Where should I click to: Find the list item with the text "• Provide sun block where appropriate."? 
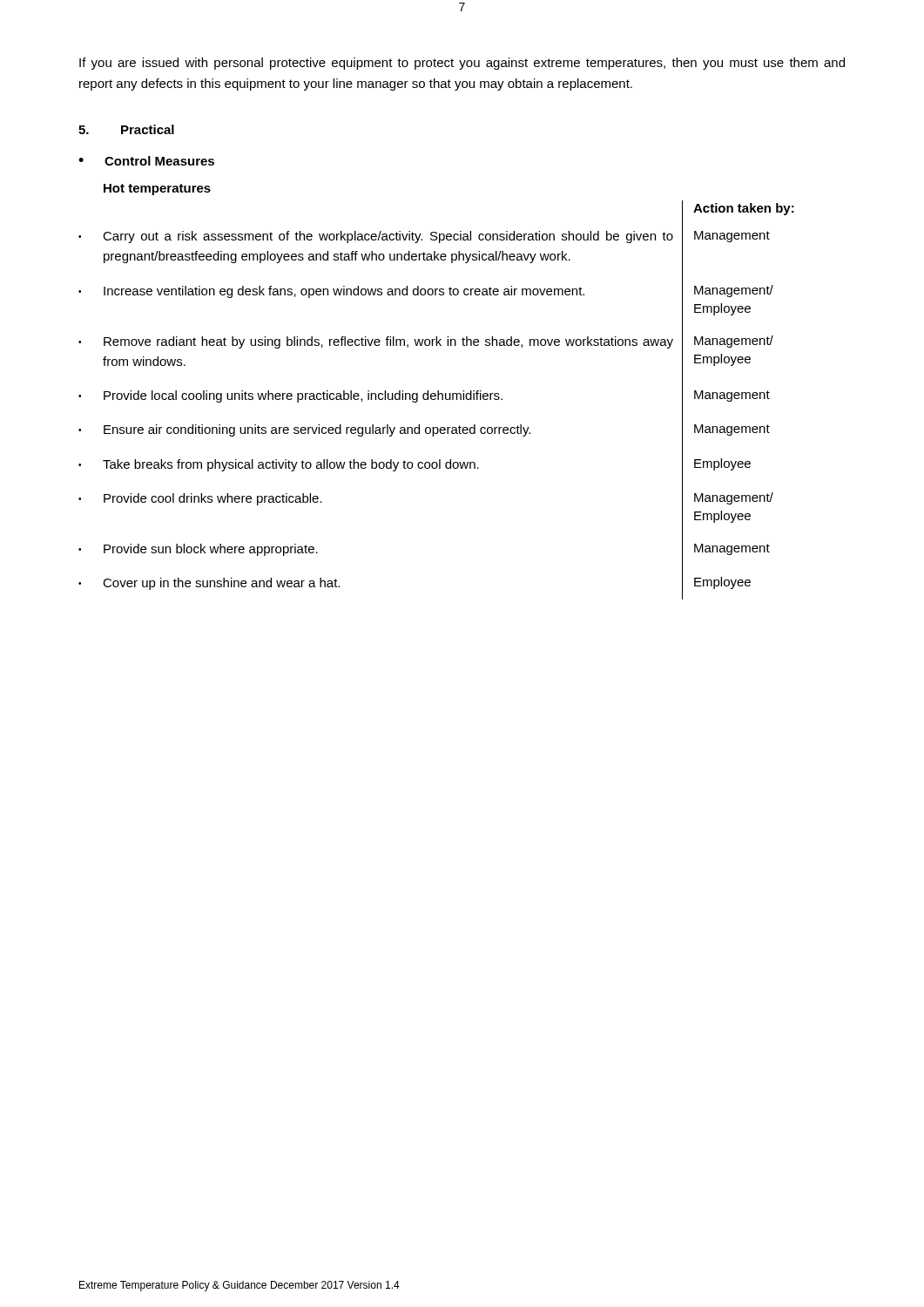click(x=196, y=548)
